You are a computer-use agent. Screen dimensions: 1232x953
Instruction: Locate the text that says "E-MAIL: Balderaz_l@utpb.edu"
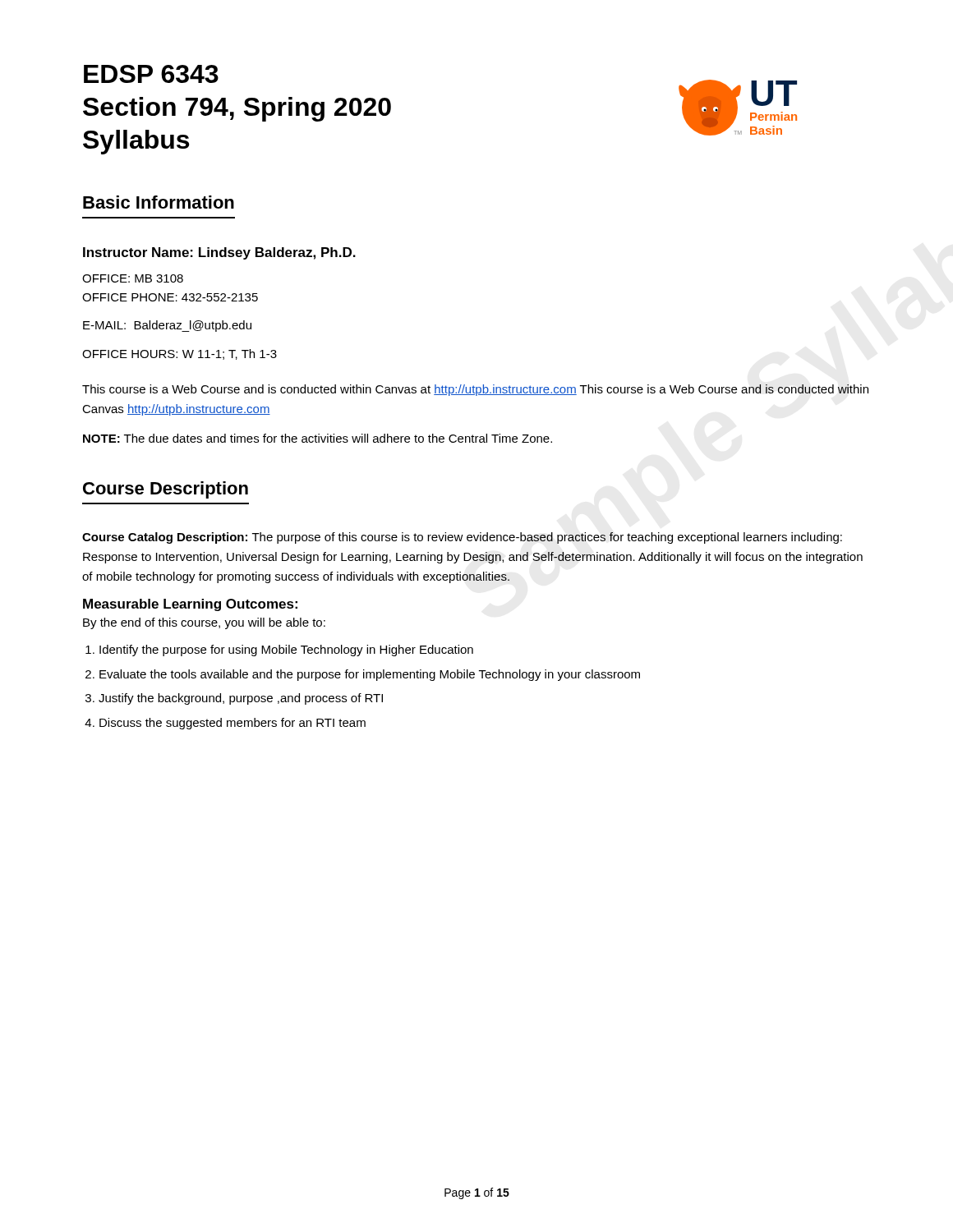point(167,325)
